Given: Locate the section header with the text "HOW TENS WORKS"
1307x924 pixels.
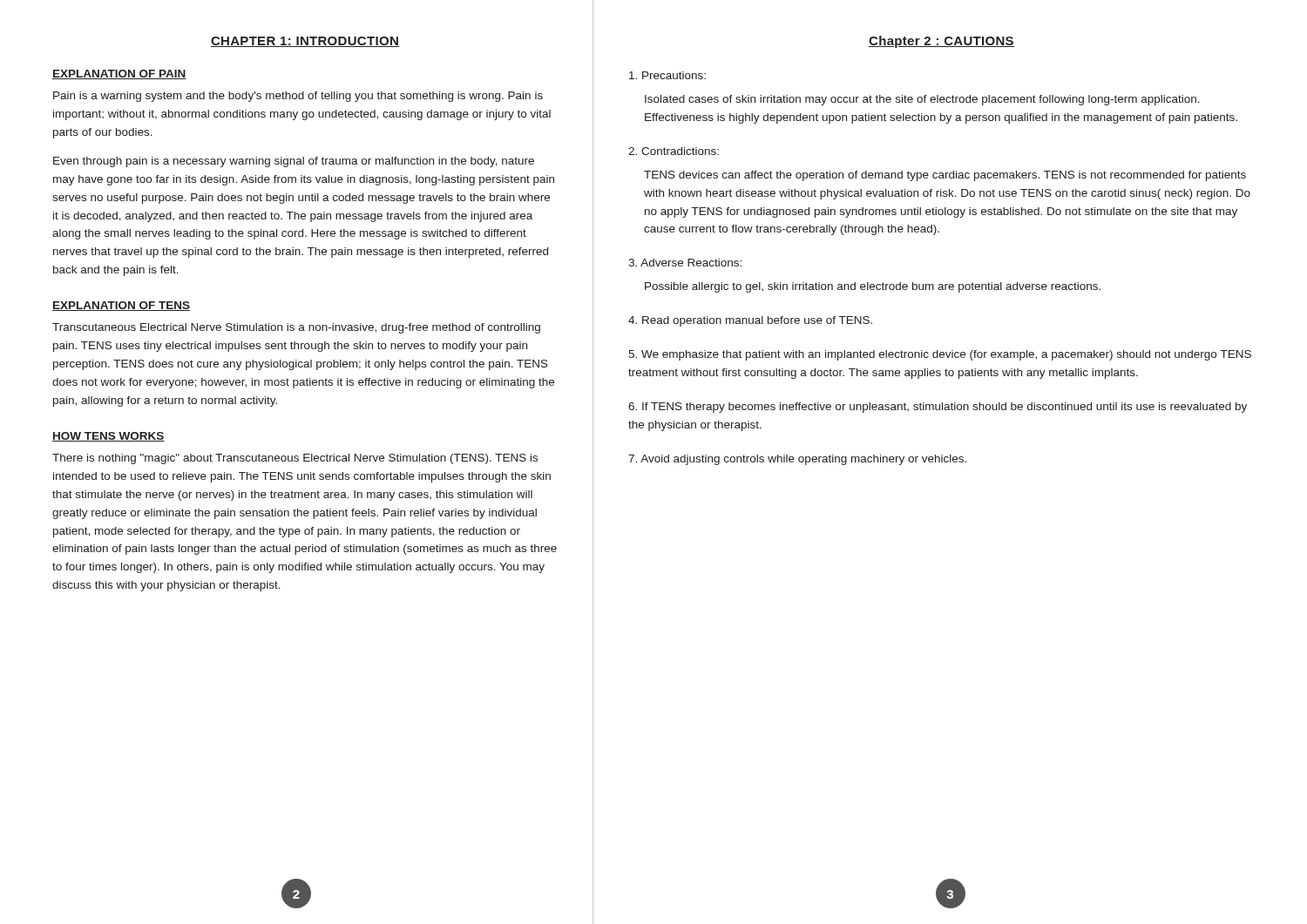Looking at the screenshot, I should tap(108, 436).
